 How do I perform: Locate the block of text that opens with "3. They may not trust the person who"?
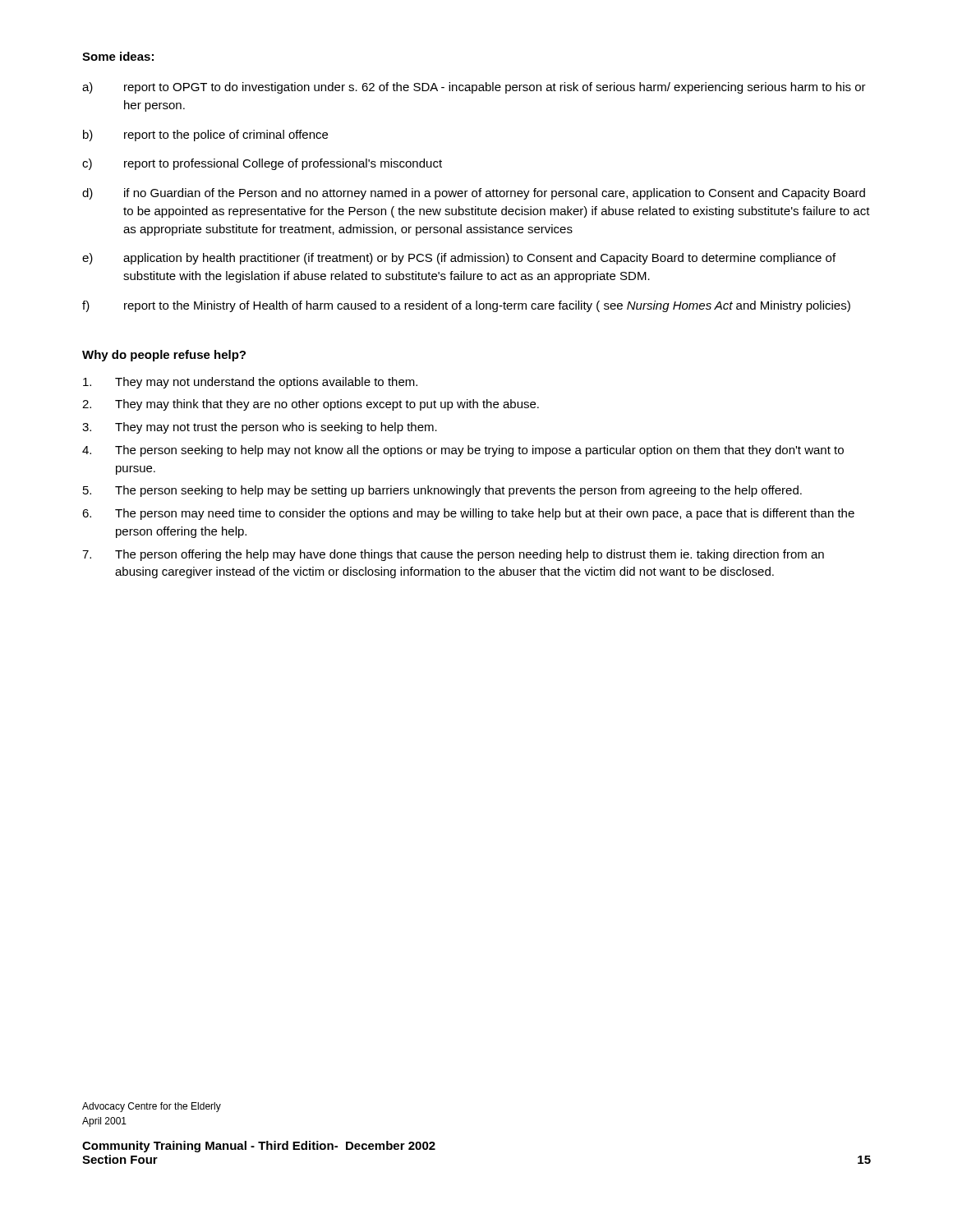[x=260, y=428]
